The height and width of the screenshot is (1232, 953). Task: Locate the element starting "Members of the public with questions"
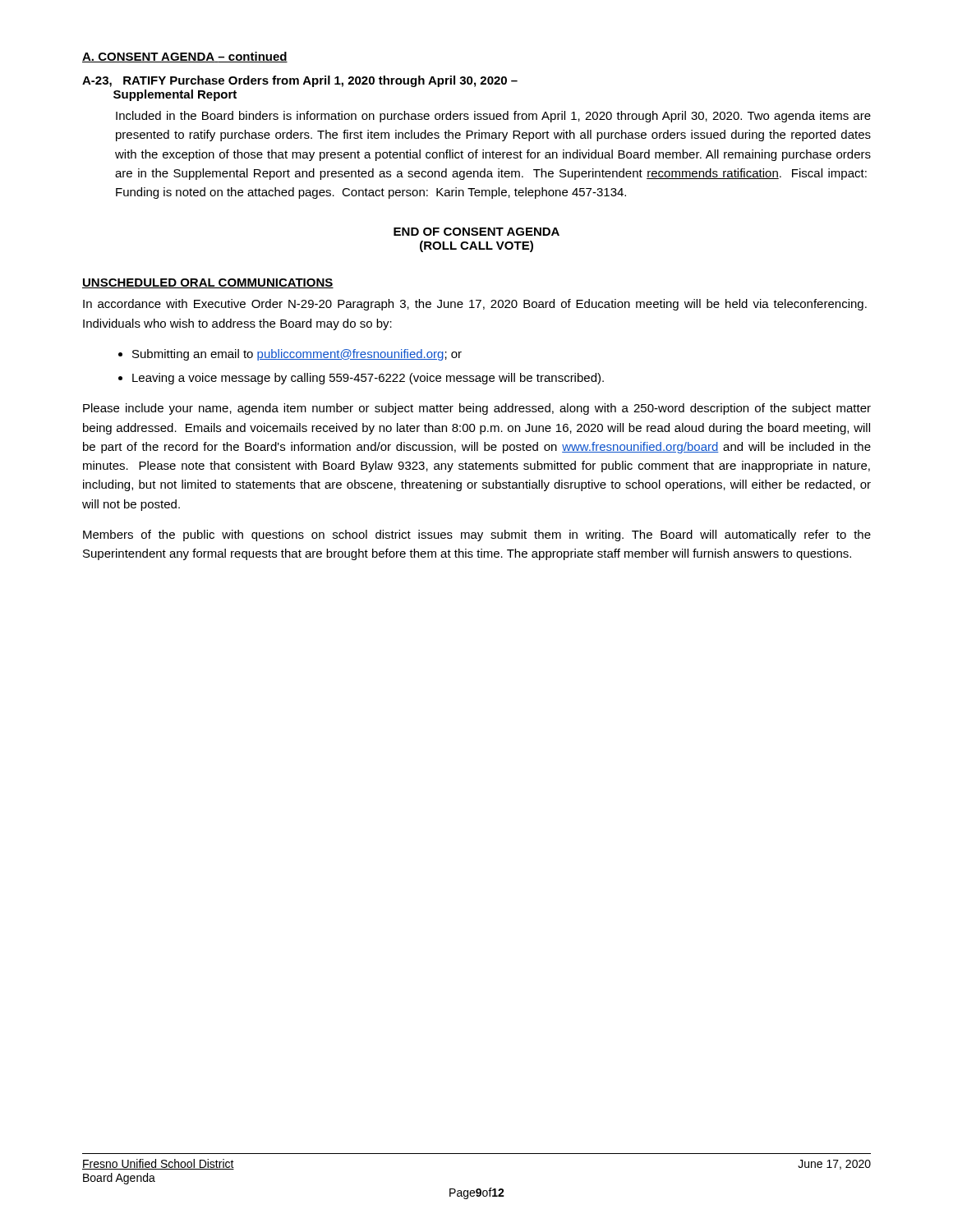(x=476, y=544)
